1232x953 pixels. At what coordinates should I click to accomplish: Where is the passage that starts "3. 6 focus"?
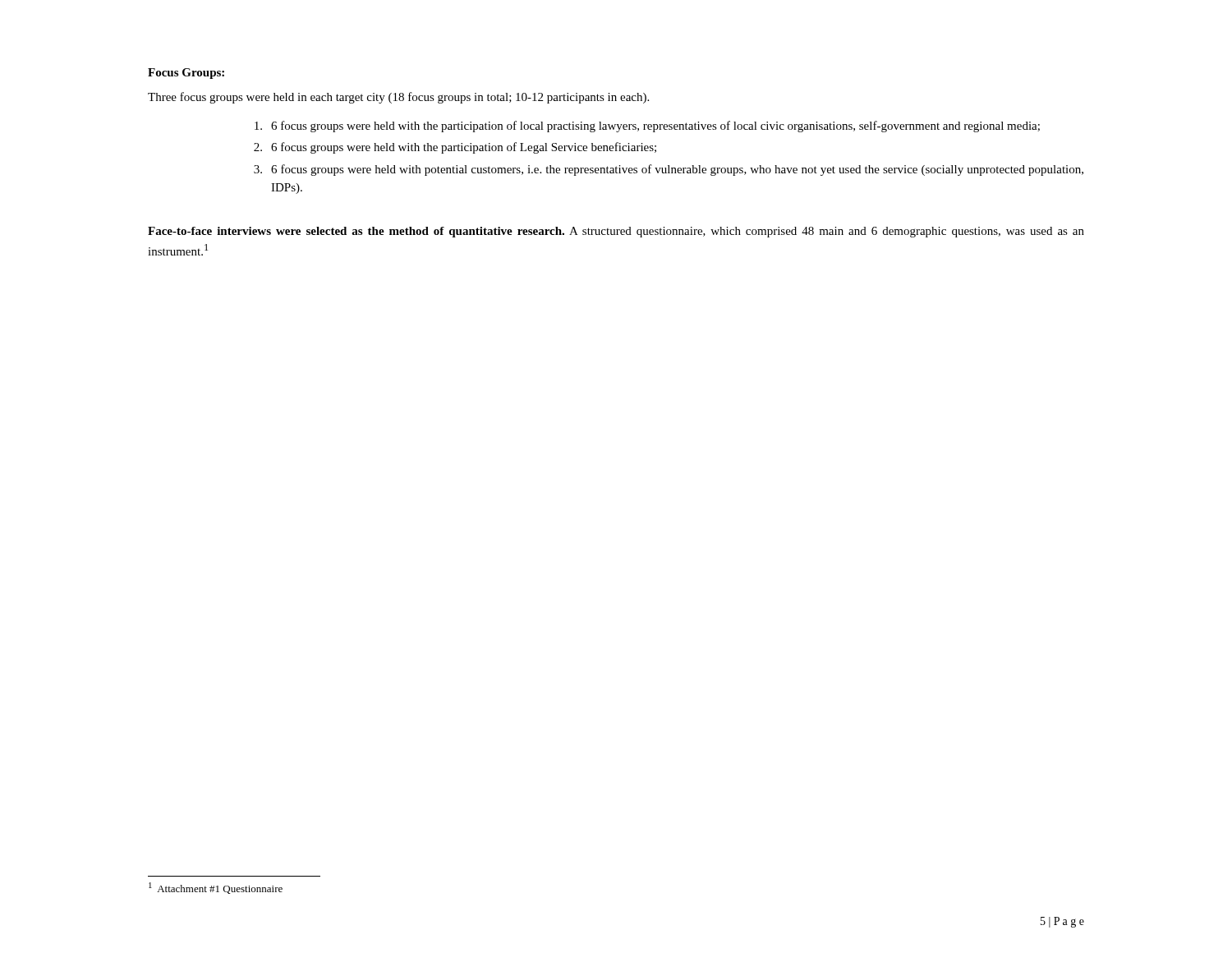(649, 178)
